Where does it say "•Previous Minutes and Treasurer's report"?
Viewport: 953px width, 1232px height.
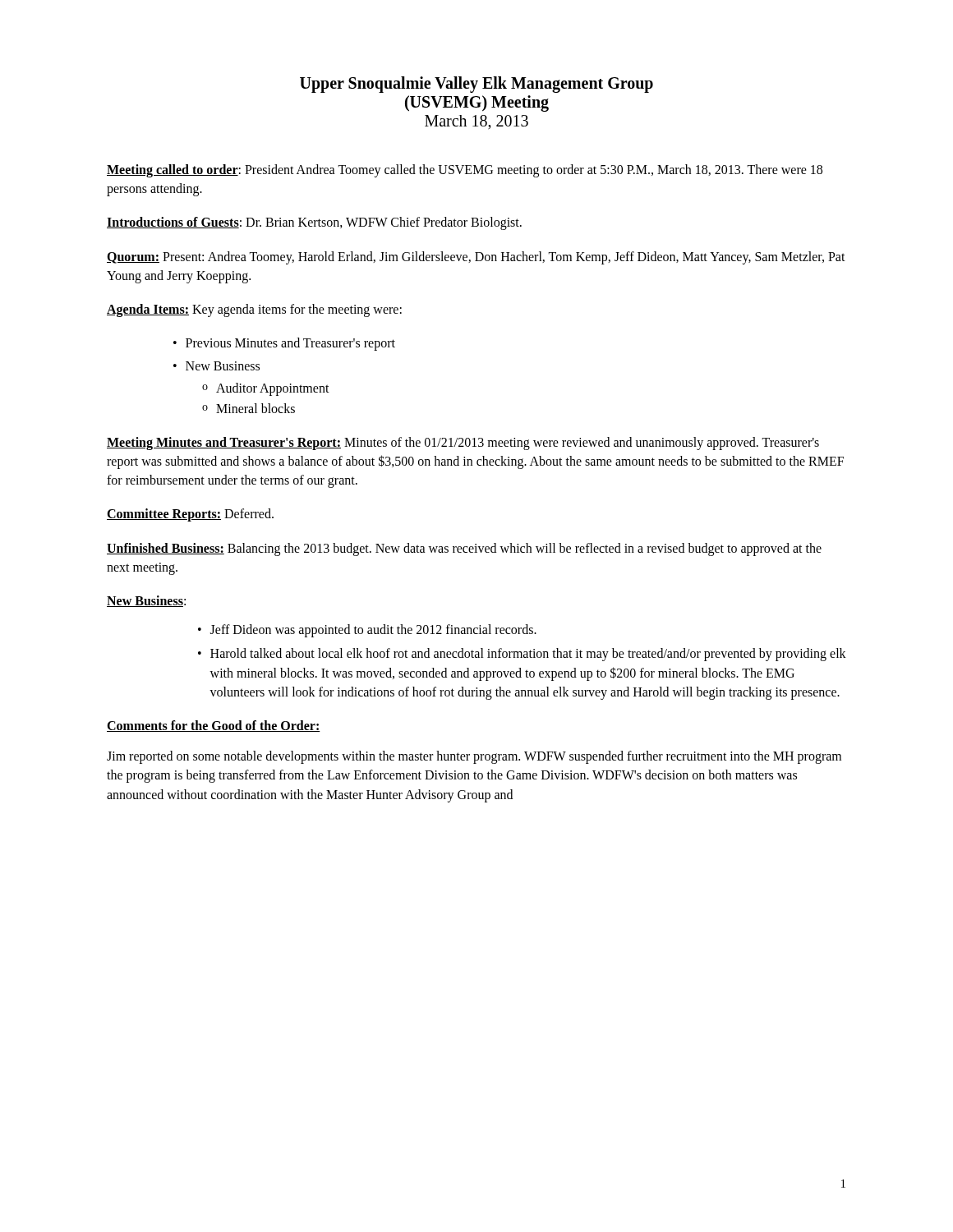click(x=284, y=343)
